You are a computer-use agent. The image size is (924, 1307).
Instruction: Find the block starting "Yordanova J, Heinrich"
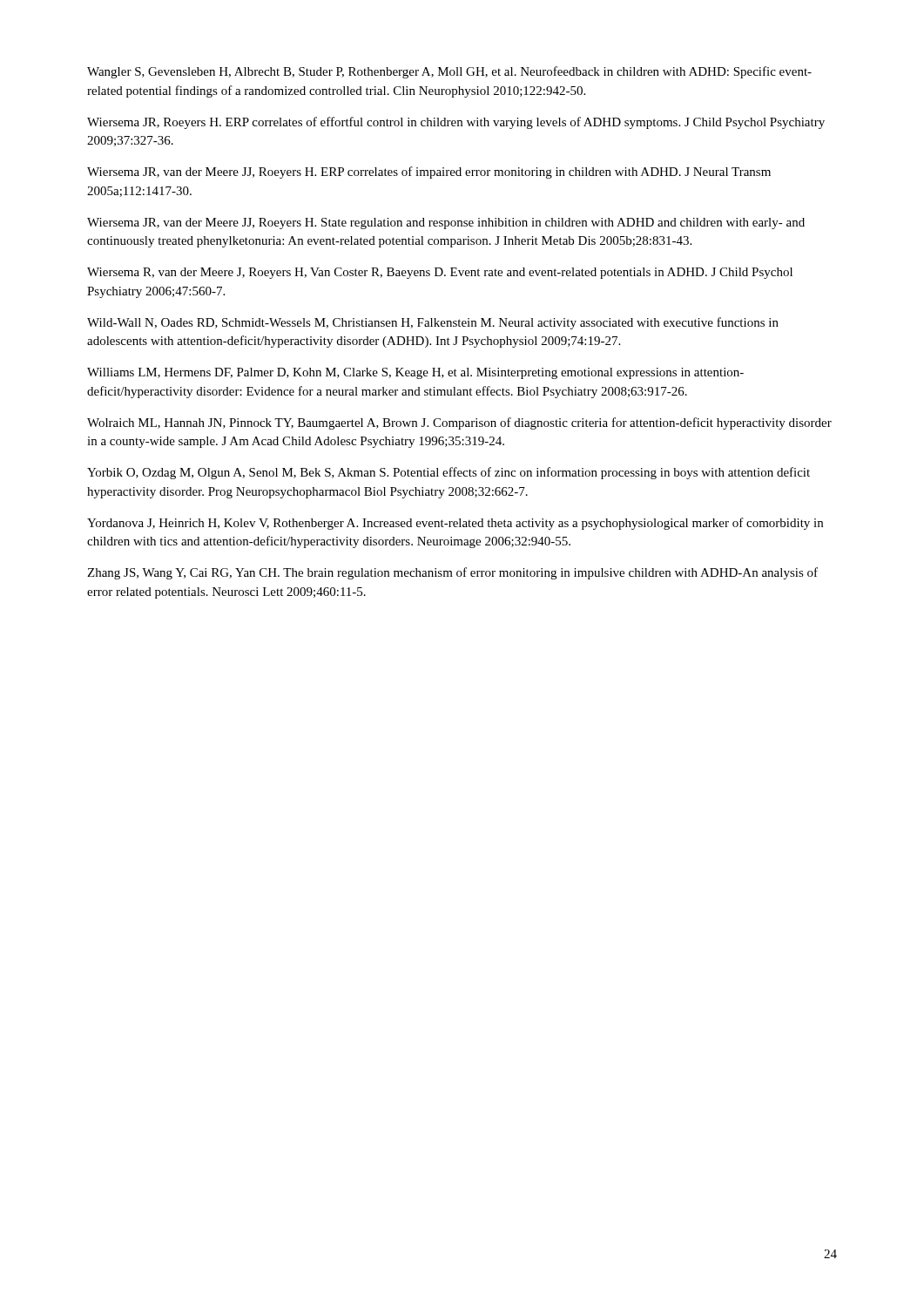click(455, 532)
